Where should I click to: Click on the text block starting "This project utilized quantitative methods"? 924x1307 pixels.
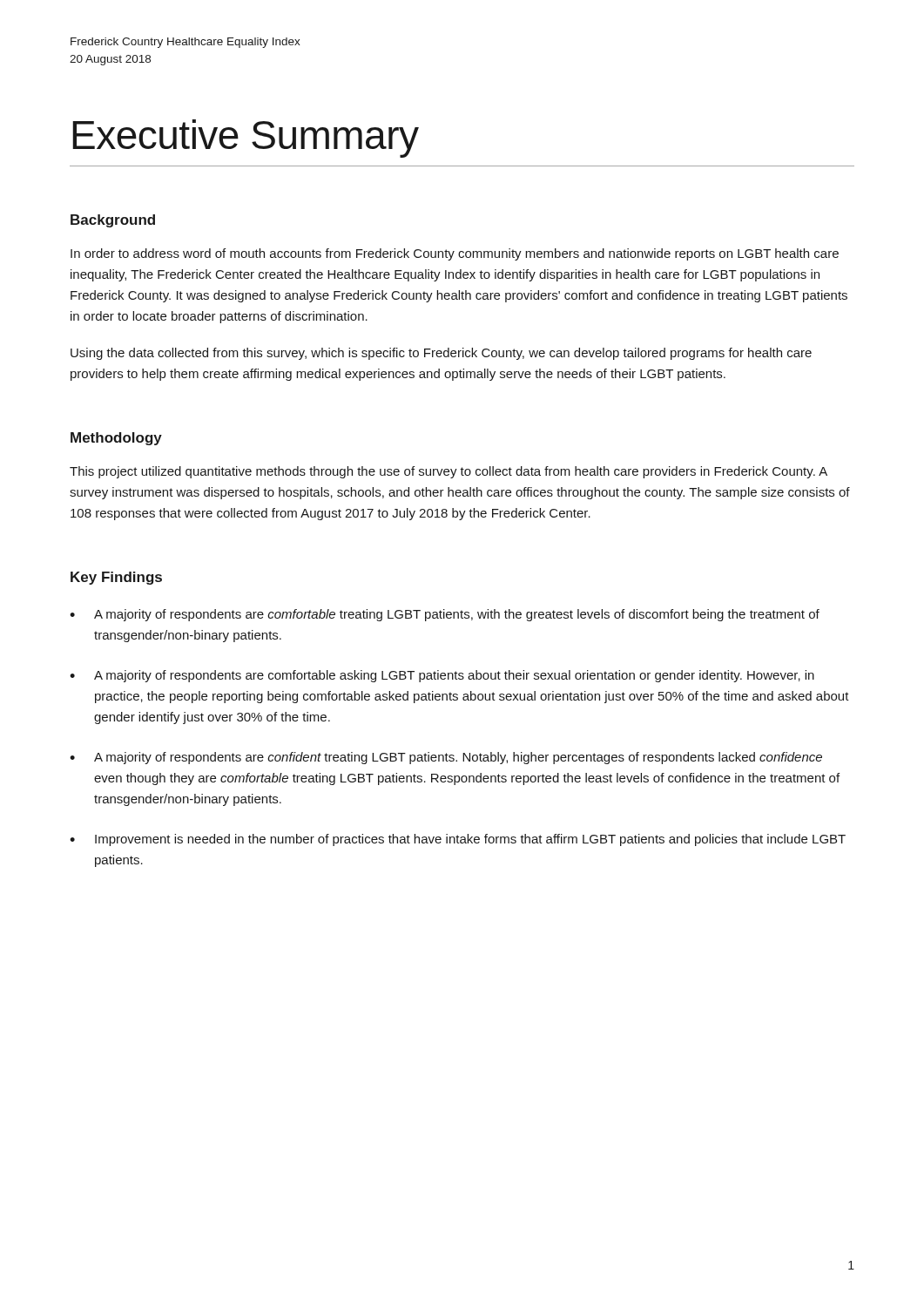460,492
